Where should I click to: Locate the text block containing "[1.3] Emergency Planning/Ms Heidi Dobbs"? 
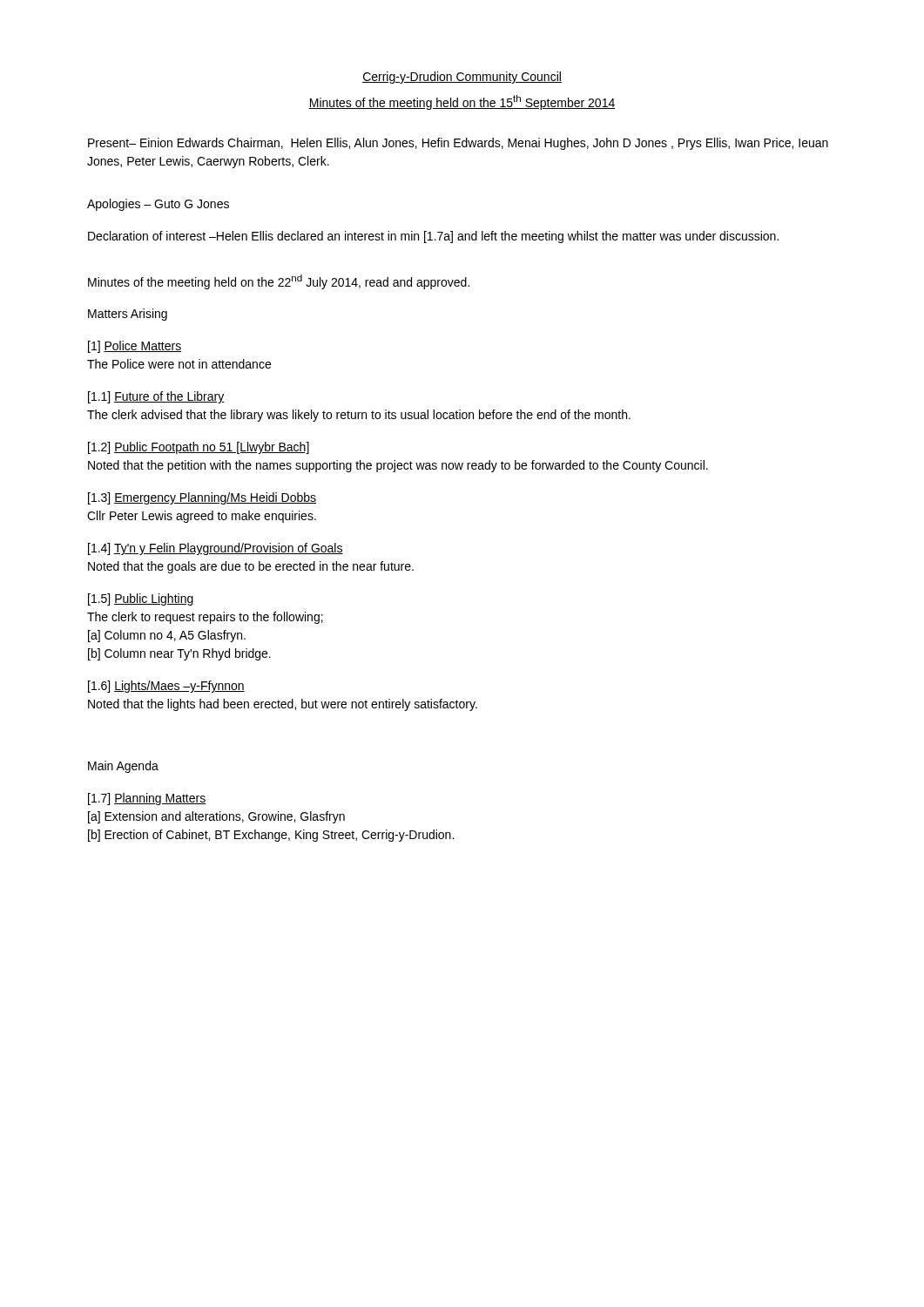coord(202,507)
